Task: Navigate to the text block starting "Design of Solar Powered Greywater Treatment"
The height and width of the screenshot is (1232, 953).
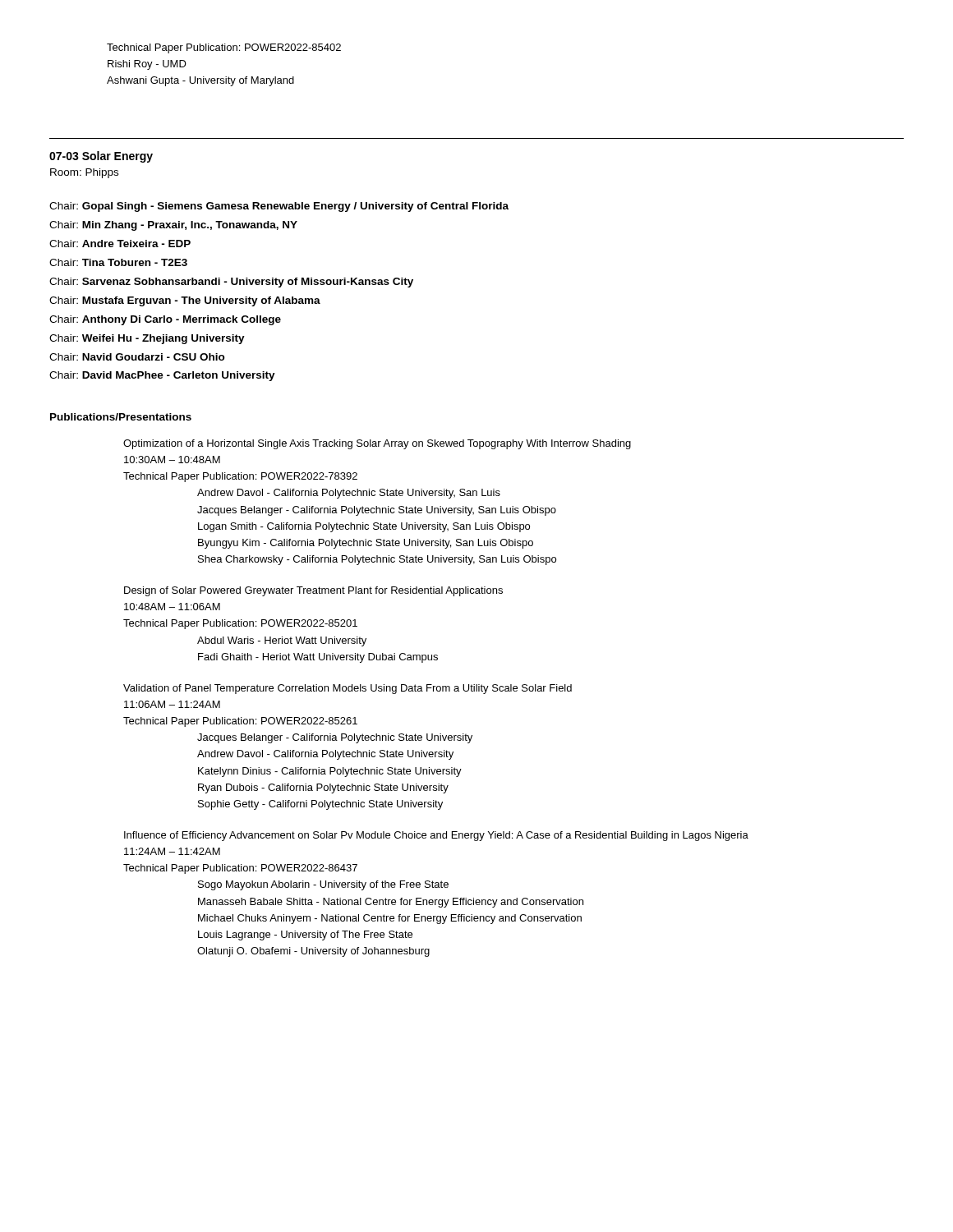Action: coord(313,591)
